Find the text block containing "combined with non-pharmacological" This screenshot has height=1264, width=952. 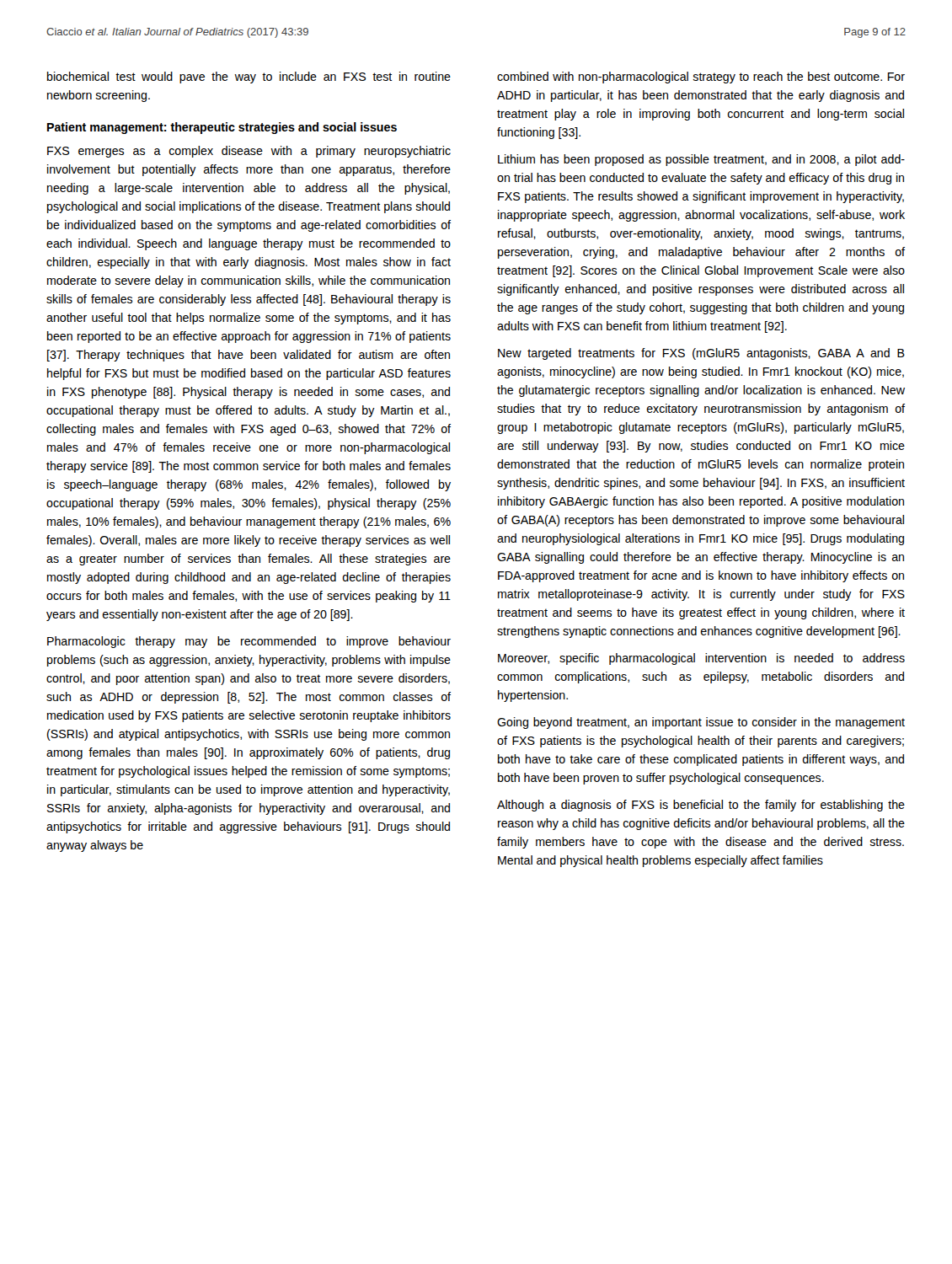click(x=701, y=104)
